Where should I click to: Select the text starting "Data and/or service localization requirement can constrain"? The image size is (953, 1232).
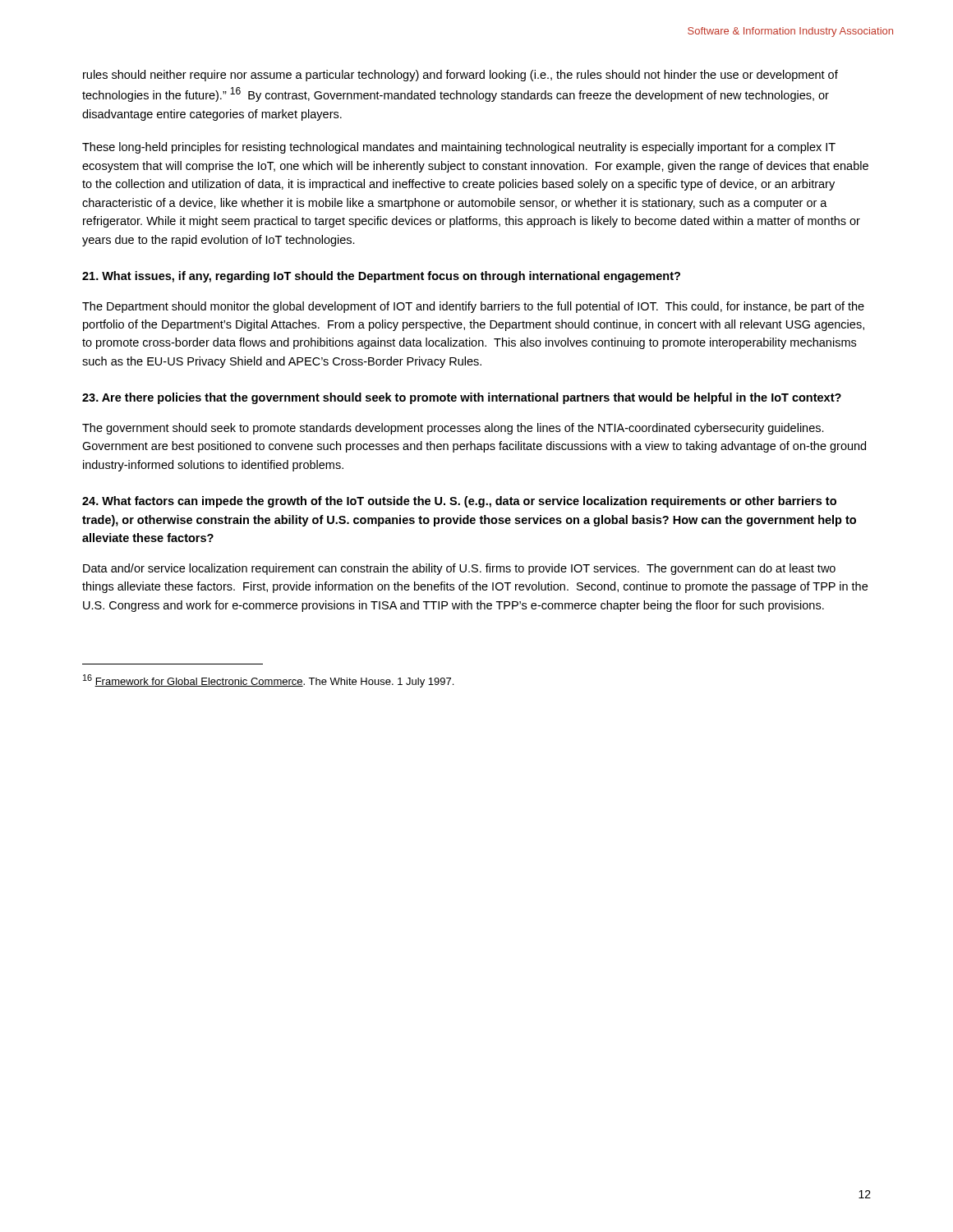pyautogui.click(x=475, y=587)
